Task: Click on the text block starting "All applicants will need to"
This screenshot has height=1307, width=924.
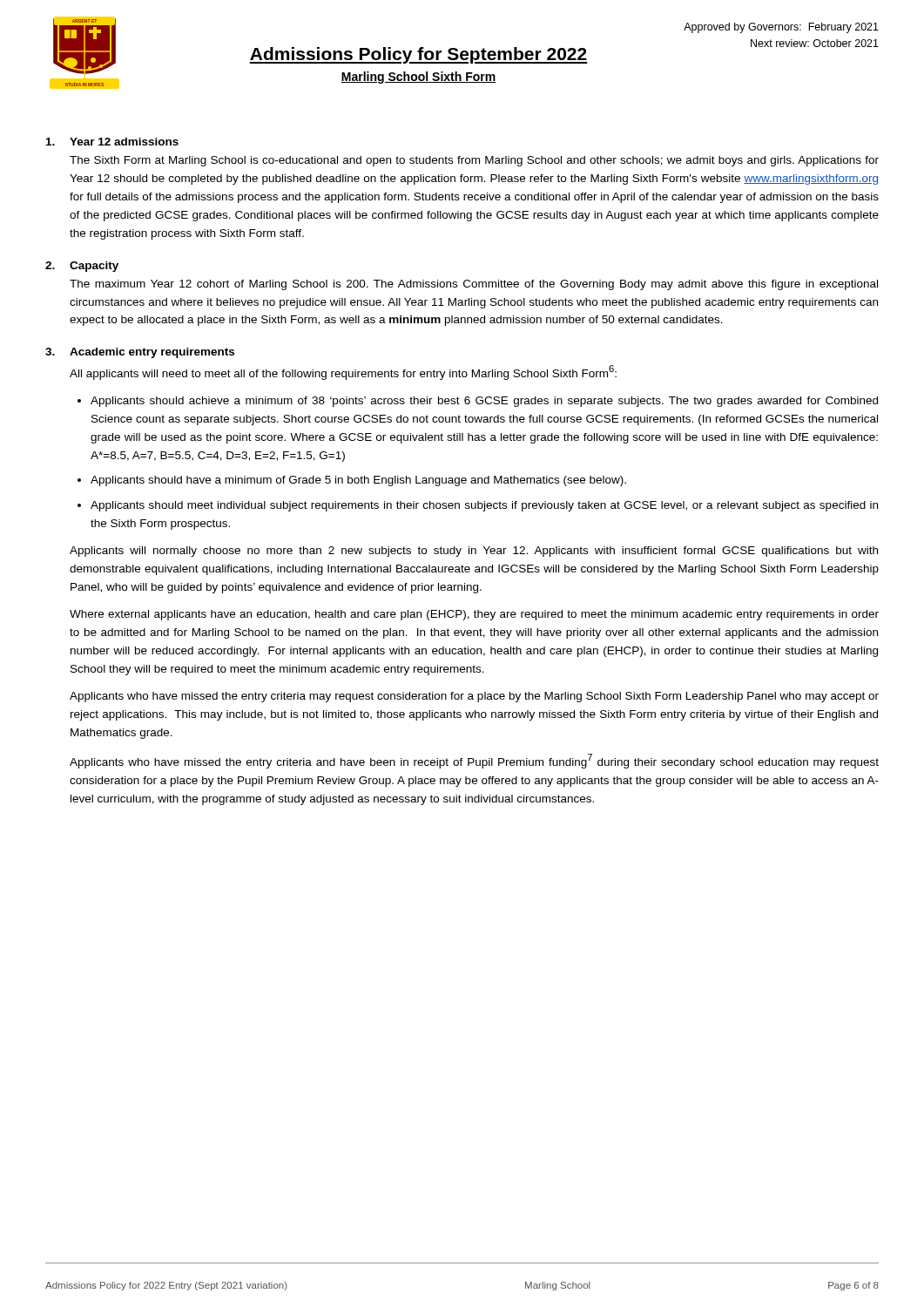Action: tap(344, 372)
